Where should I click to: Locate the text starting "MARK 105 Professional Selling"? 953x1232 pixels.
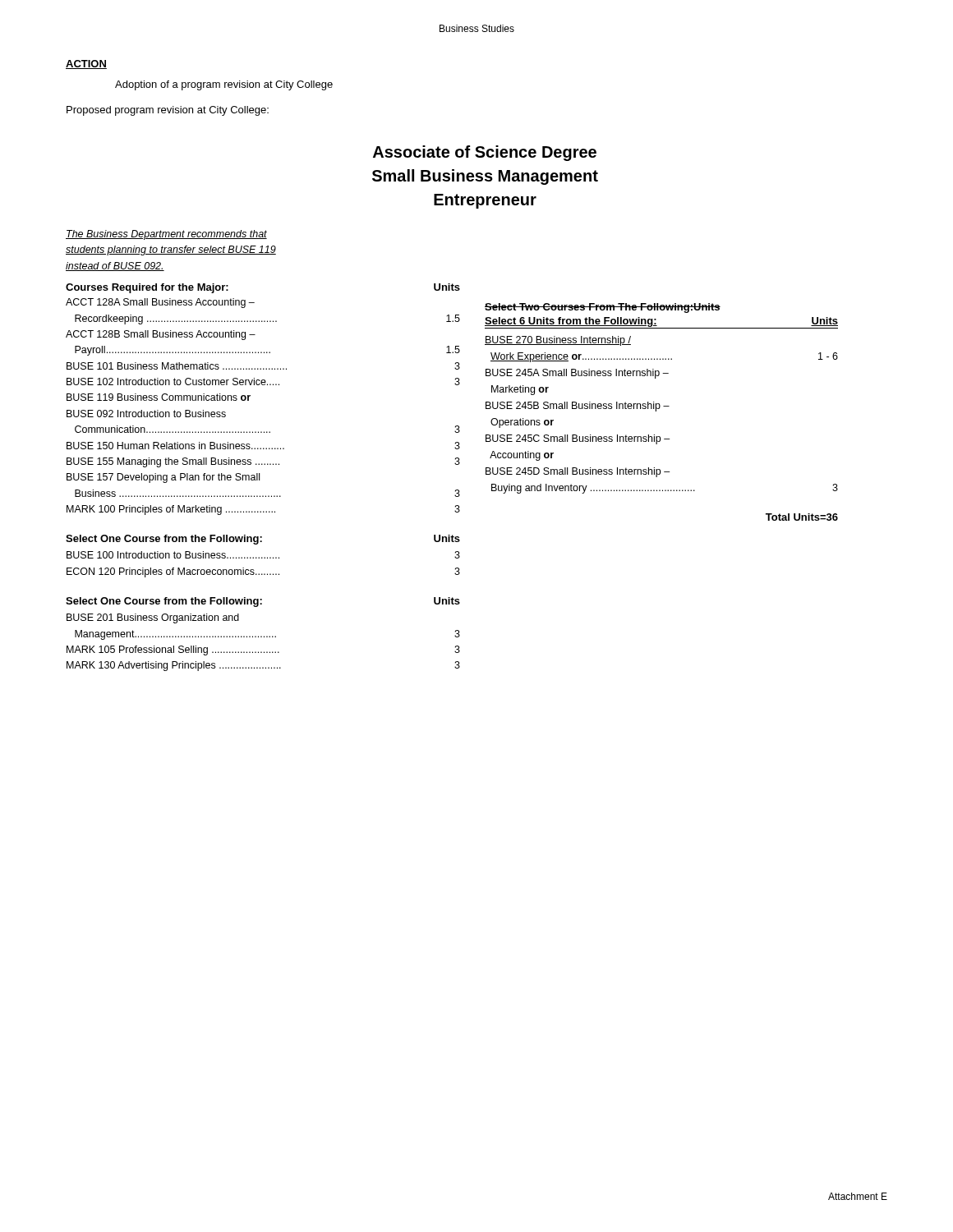[263, 650]
